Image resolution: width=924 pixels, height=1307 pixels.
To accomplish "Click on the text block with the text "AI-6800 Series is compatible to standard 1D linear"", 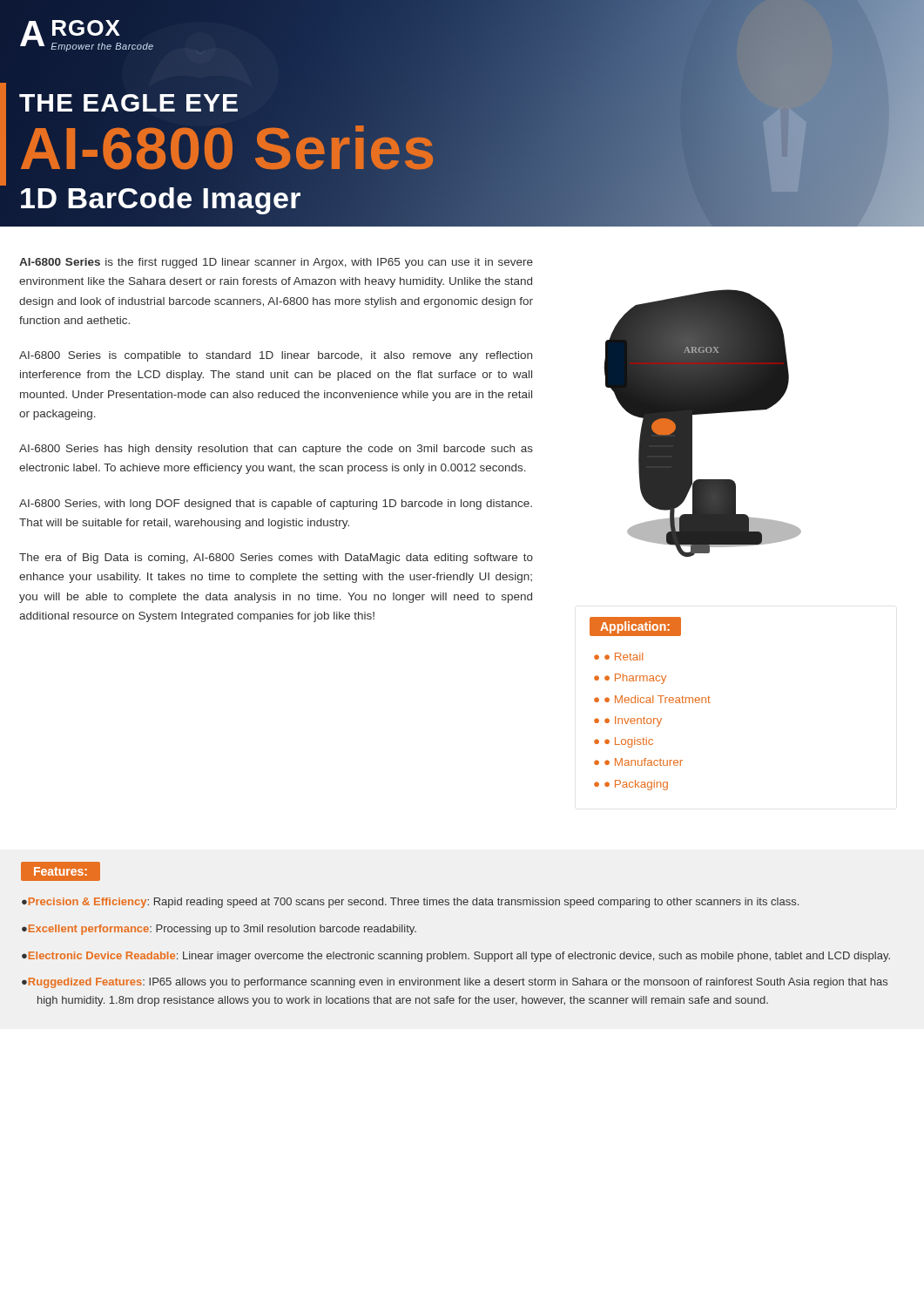I will (276, 384).
